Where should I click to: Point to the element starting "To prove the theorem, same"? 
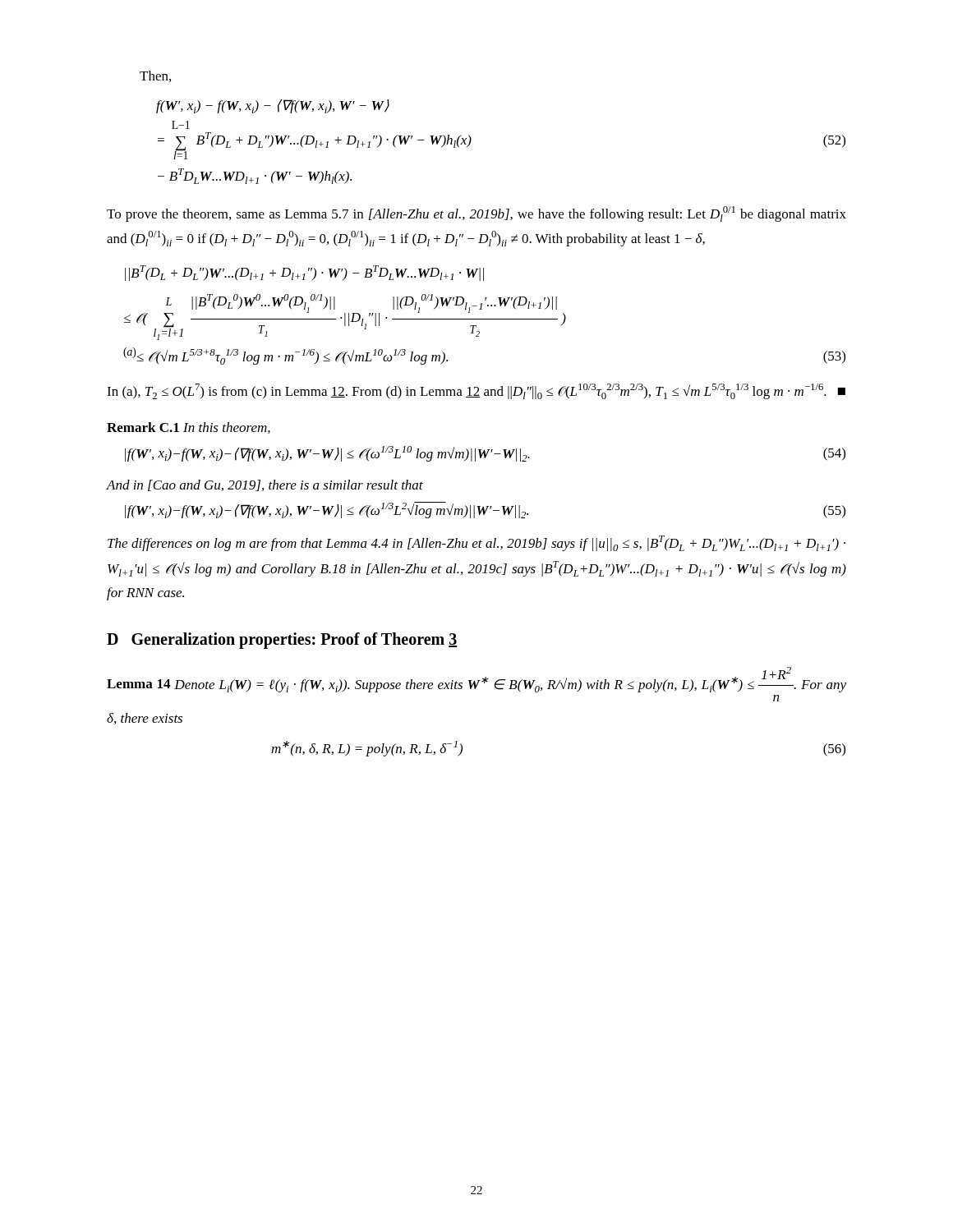tap(476, 226)
